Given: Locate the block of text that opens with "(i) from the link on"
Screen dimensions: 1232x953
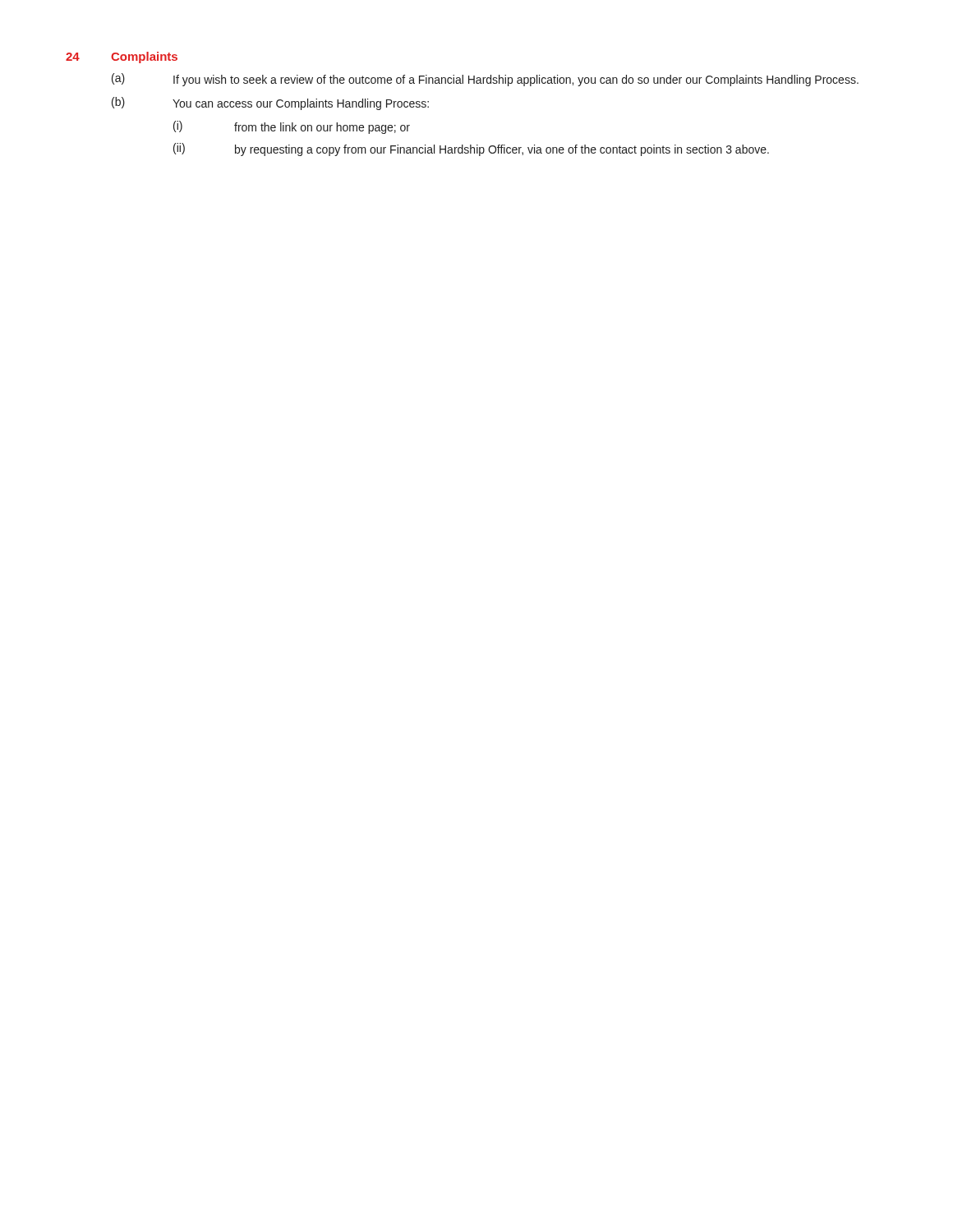Looking at the screenshot, I should tap(292, 127).
